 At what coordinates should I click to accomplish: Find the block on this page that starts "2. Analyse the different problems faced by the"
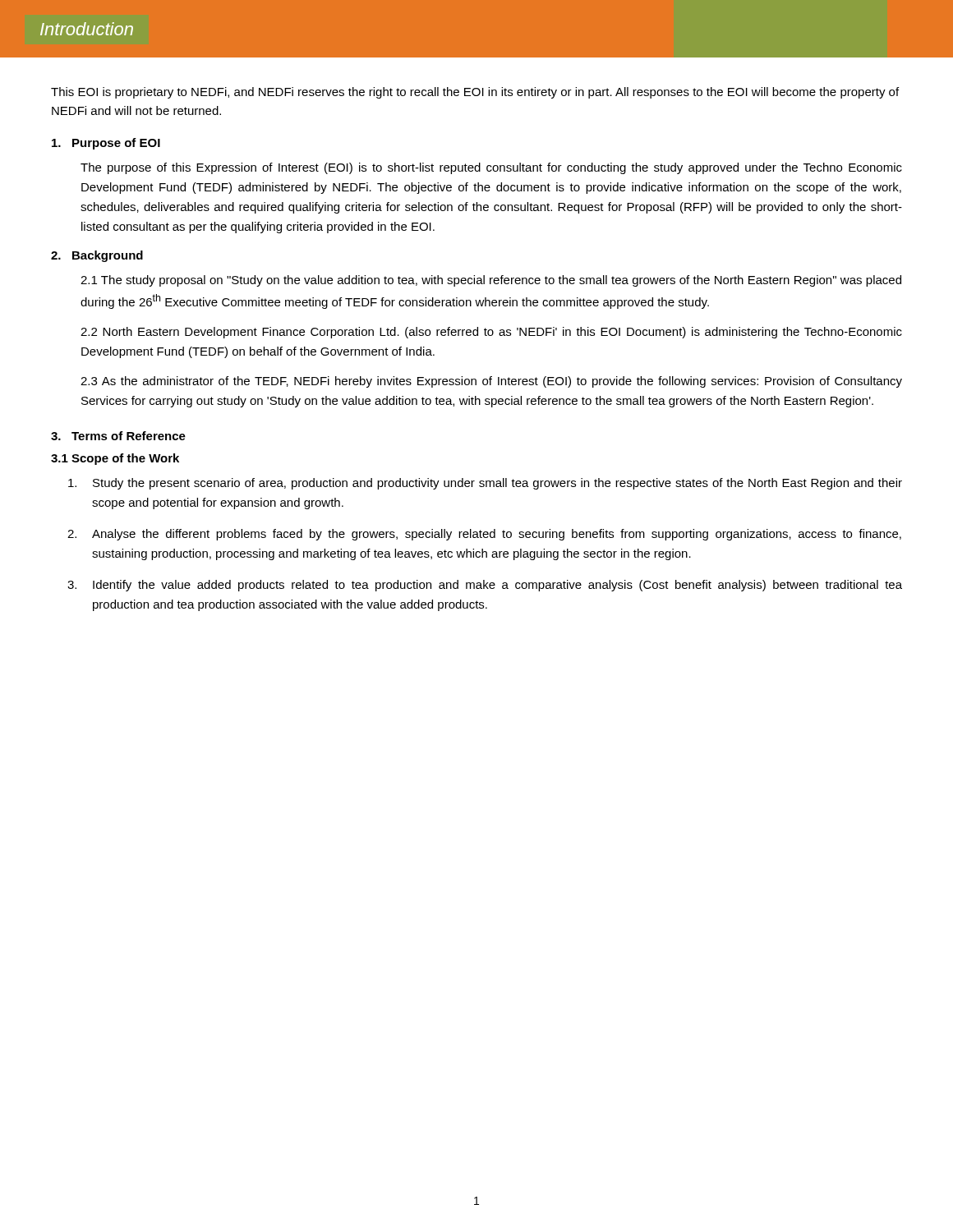point(485,543)
